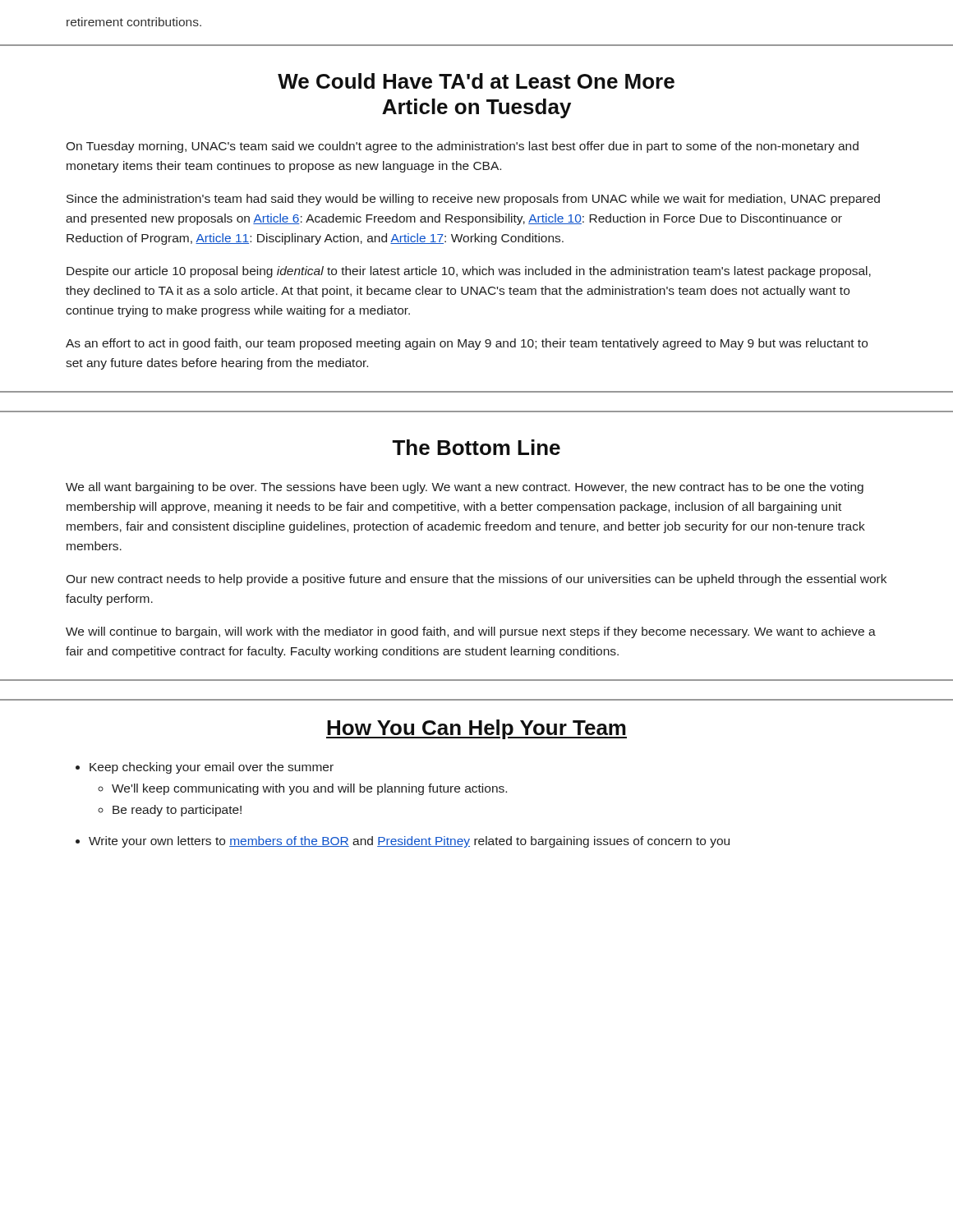
Task: Find the passage starting "On Tuesday morning, UNAC's team said we couldn't"
Action: click(x=462, y=156)
